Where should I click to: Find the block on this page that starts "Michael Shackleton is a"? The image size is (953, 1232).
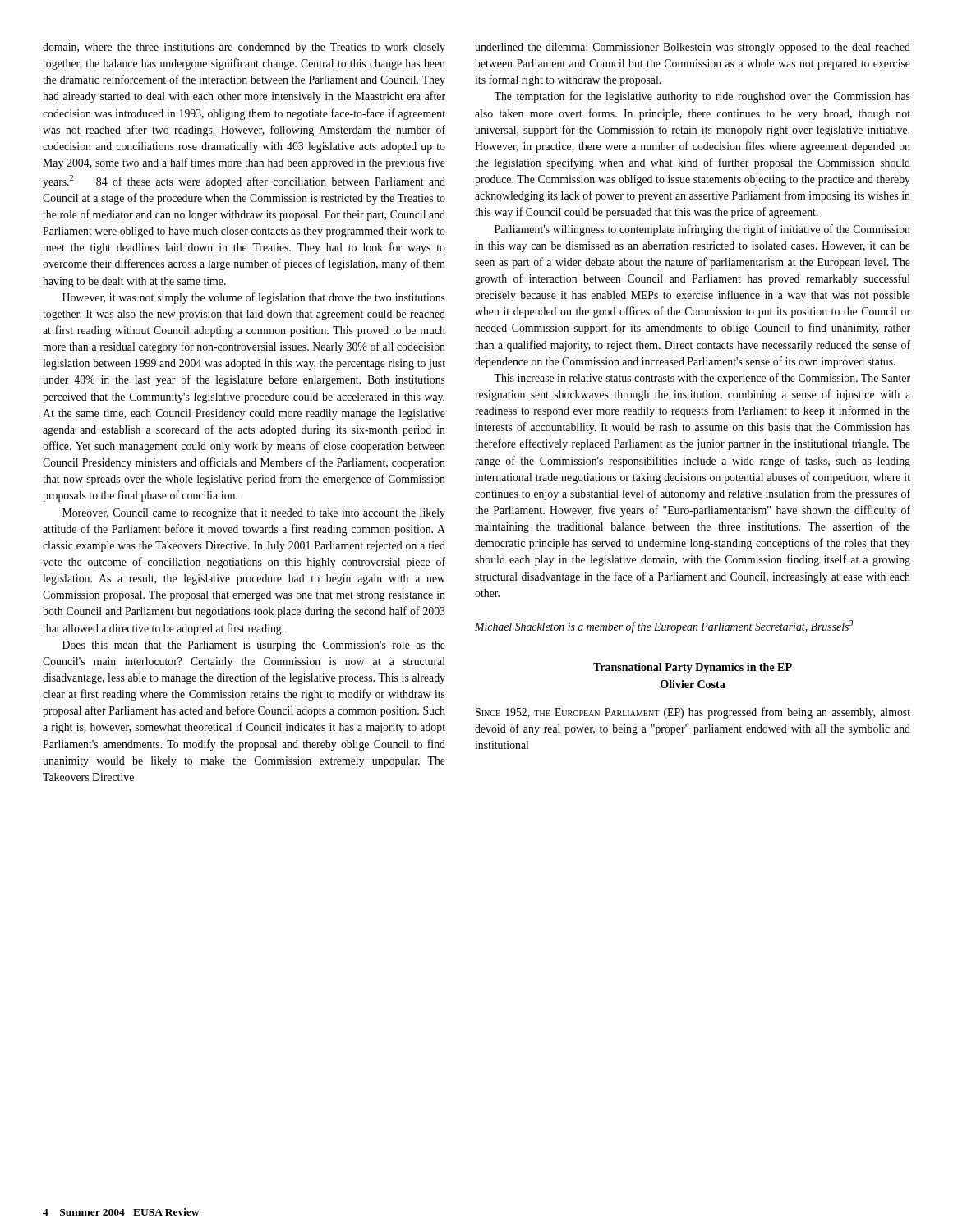tap(693, 626)
